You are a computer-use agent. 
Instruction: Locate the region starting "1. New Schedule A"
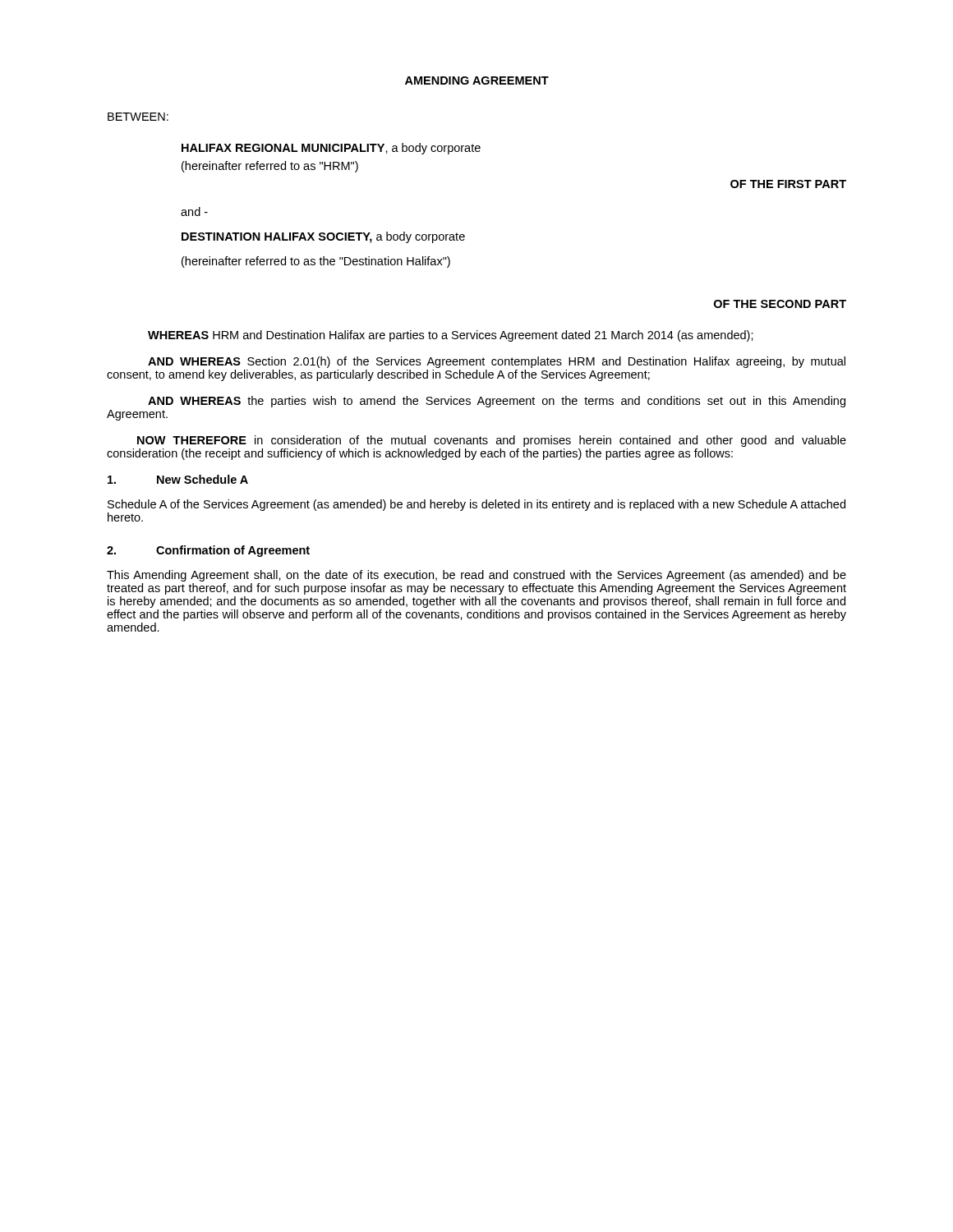coord(178,480)
